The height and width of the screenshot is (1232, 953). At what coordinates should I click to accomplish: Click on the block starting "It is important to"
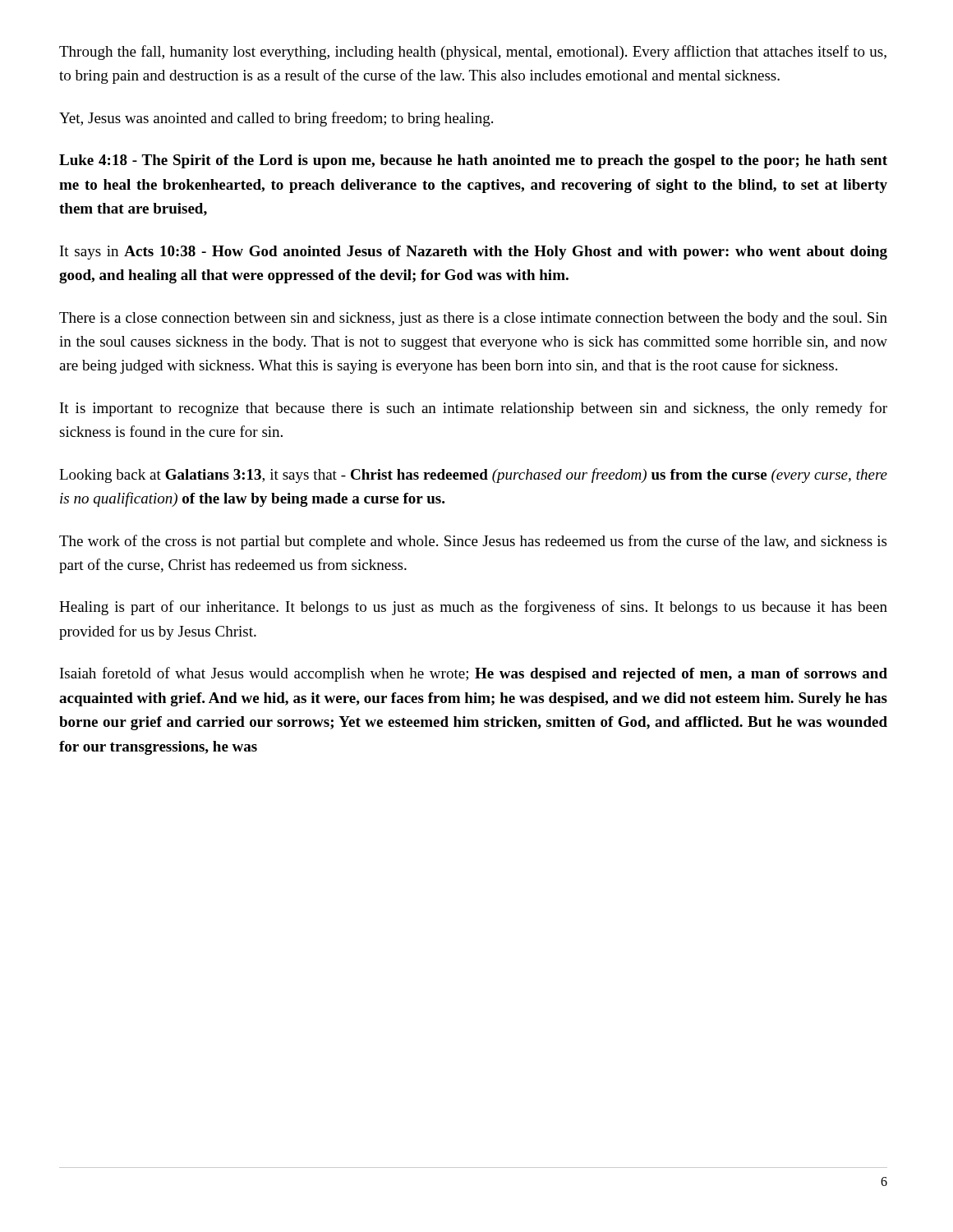tap(473, 420)
